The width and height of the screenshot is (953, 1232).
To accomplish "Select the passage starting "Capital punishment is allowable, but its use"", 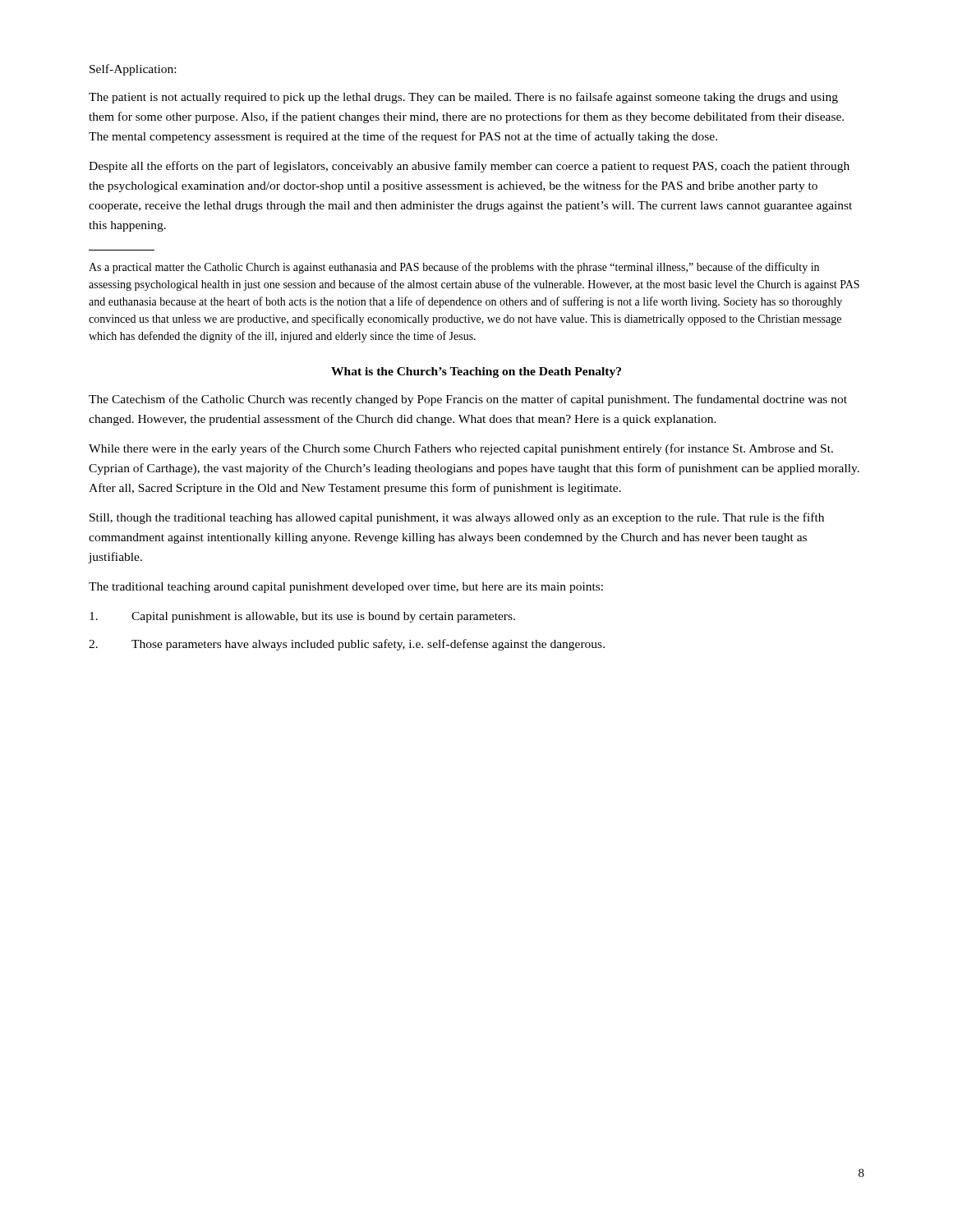I will [x=476, y=616].
